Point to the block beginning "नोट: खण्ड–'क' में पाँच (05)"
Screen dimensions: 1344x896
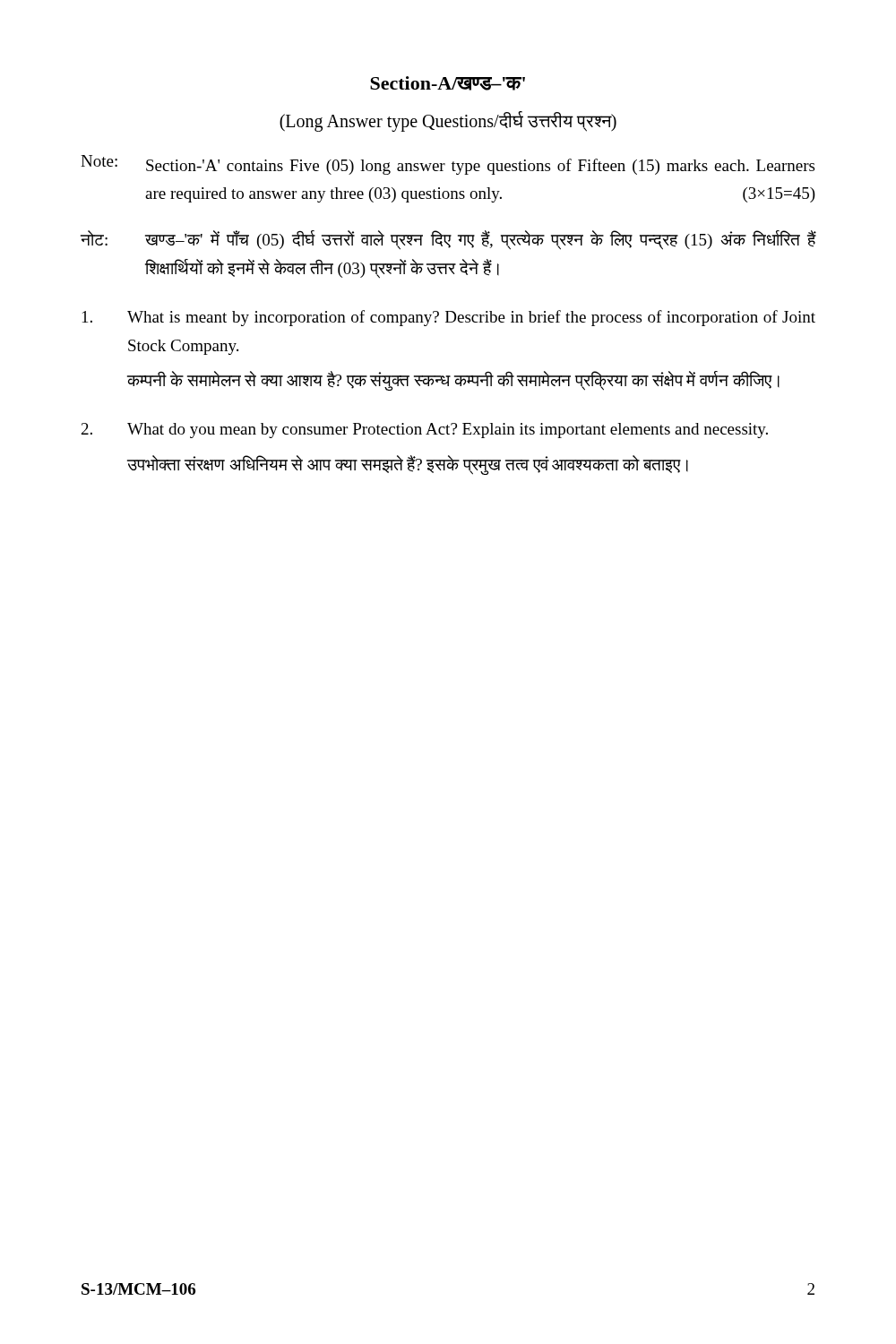448,254
